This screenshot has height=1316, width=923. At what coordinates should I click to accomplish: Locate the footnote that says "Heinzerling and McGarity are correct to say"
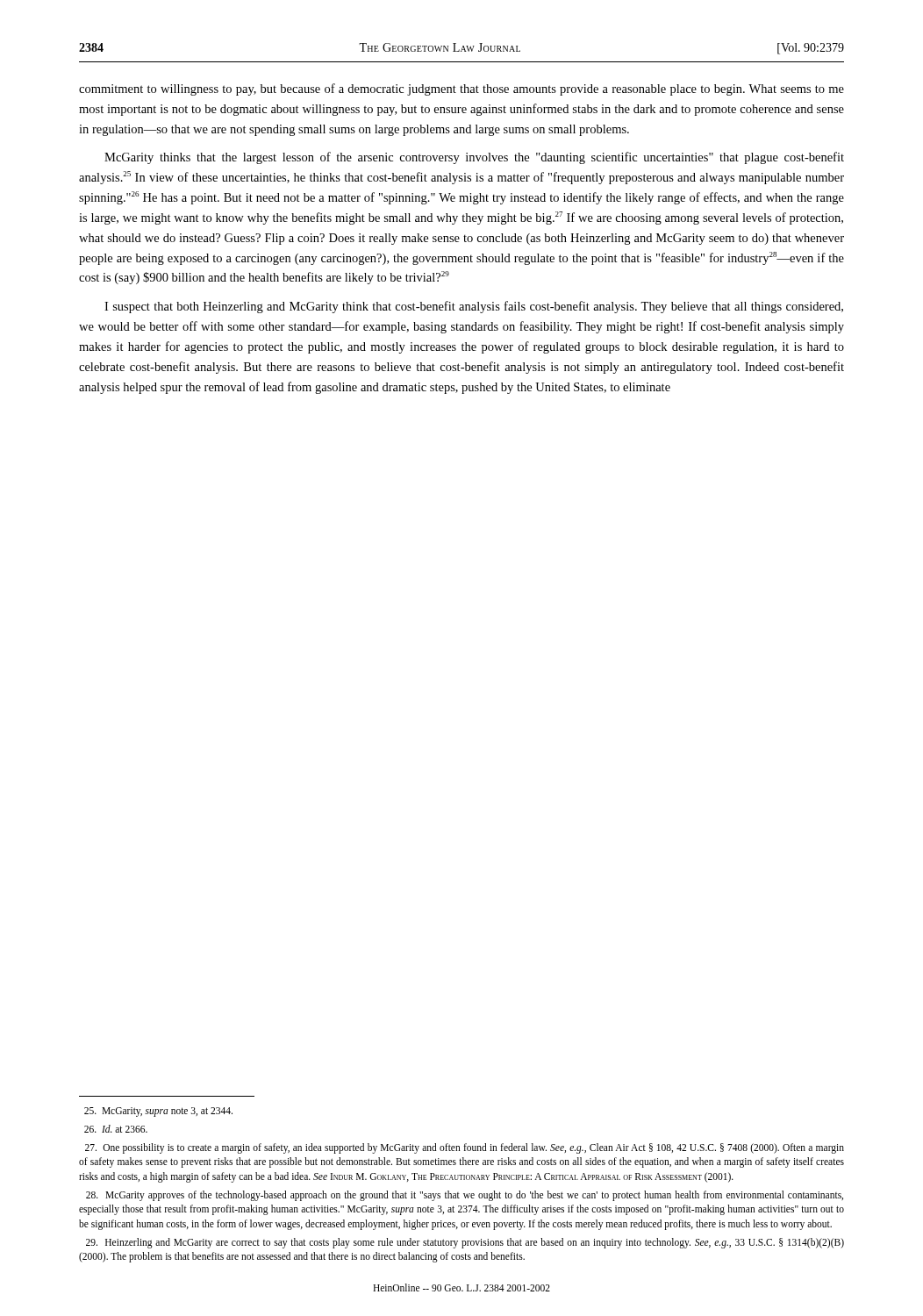click(462, 1249)
